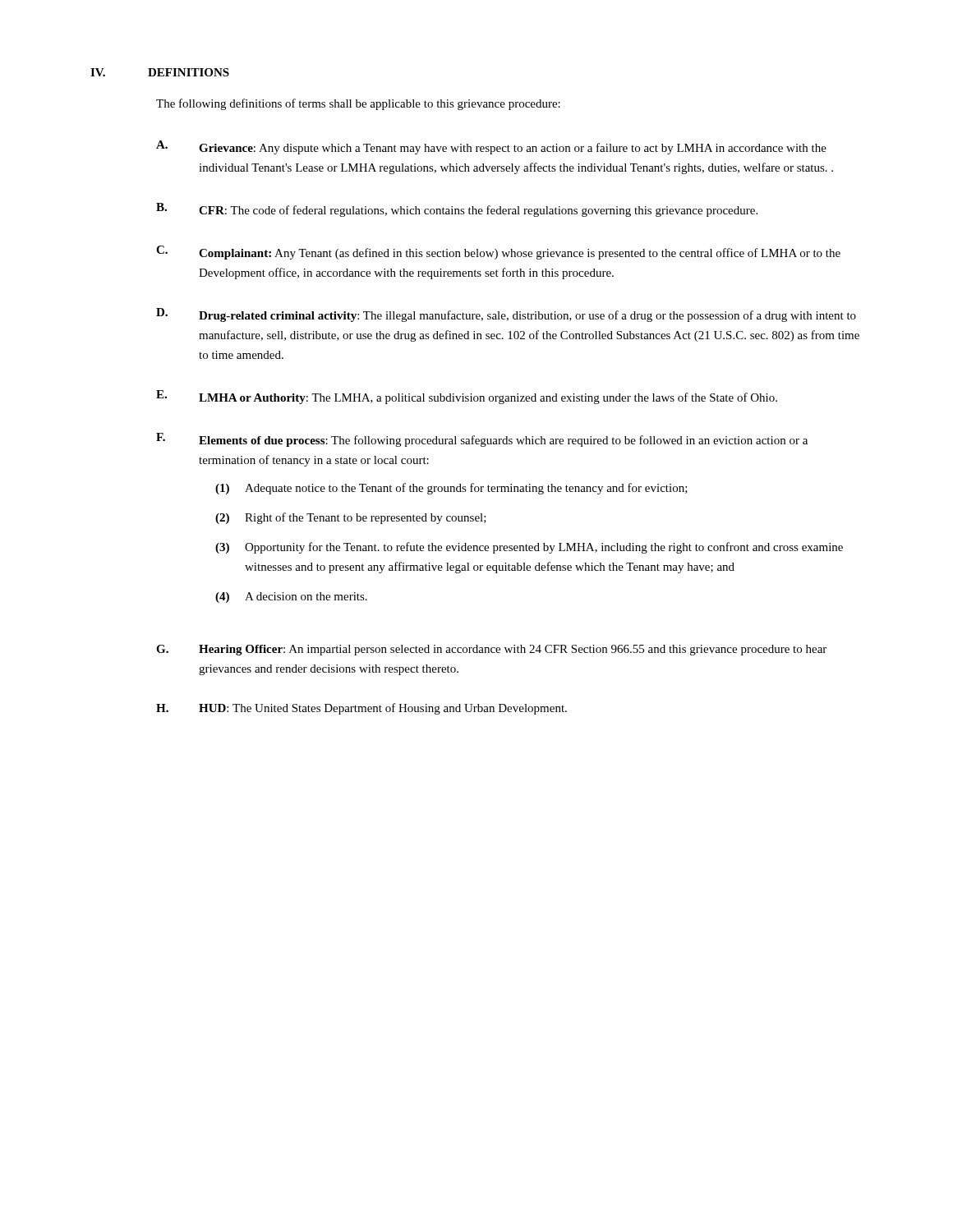Click on the block starting "B. CFR: The code of"
Image resolution: width=953 pixels, height=1232 pixels.
pos(509,210)
